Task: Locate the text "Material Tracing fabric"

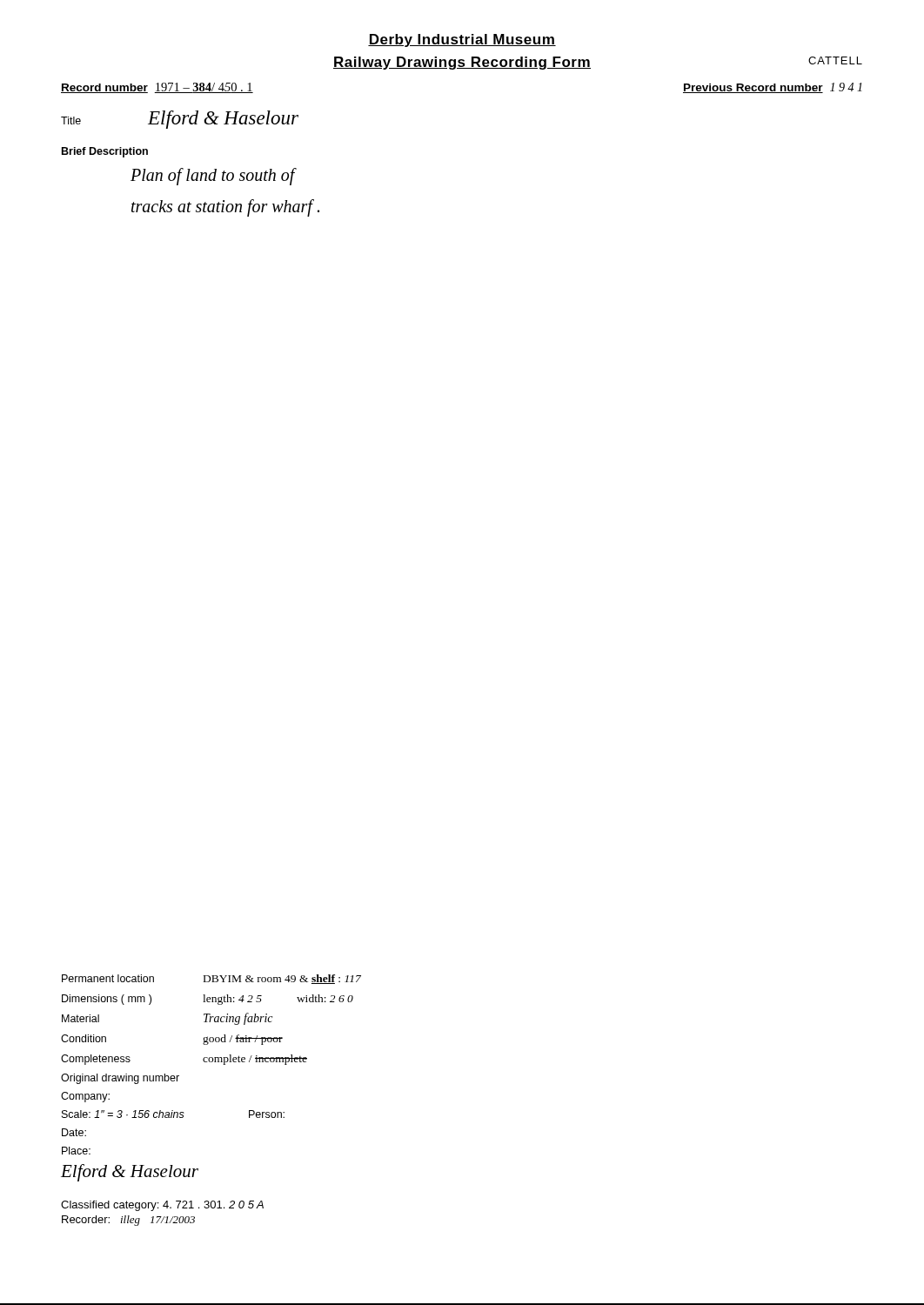Action: point(77,1018)
